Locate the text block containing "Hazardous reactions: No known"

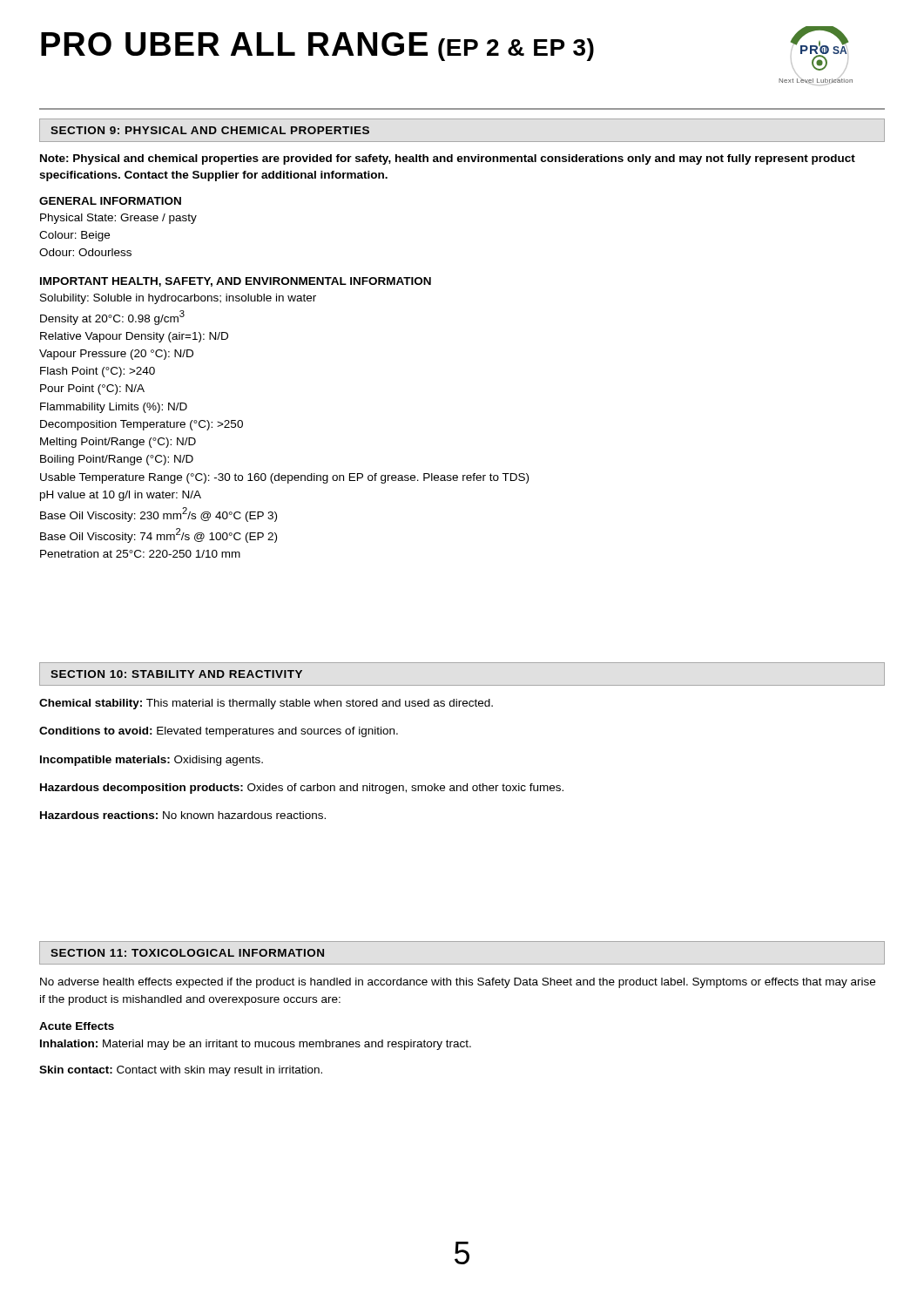(183, 815)
